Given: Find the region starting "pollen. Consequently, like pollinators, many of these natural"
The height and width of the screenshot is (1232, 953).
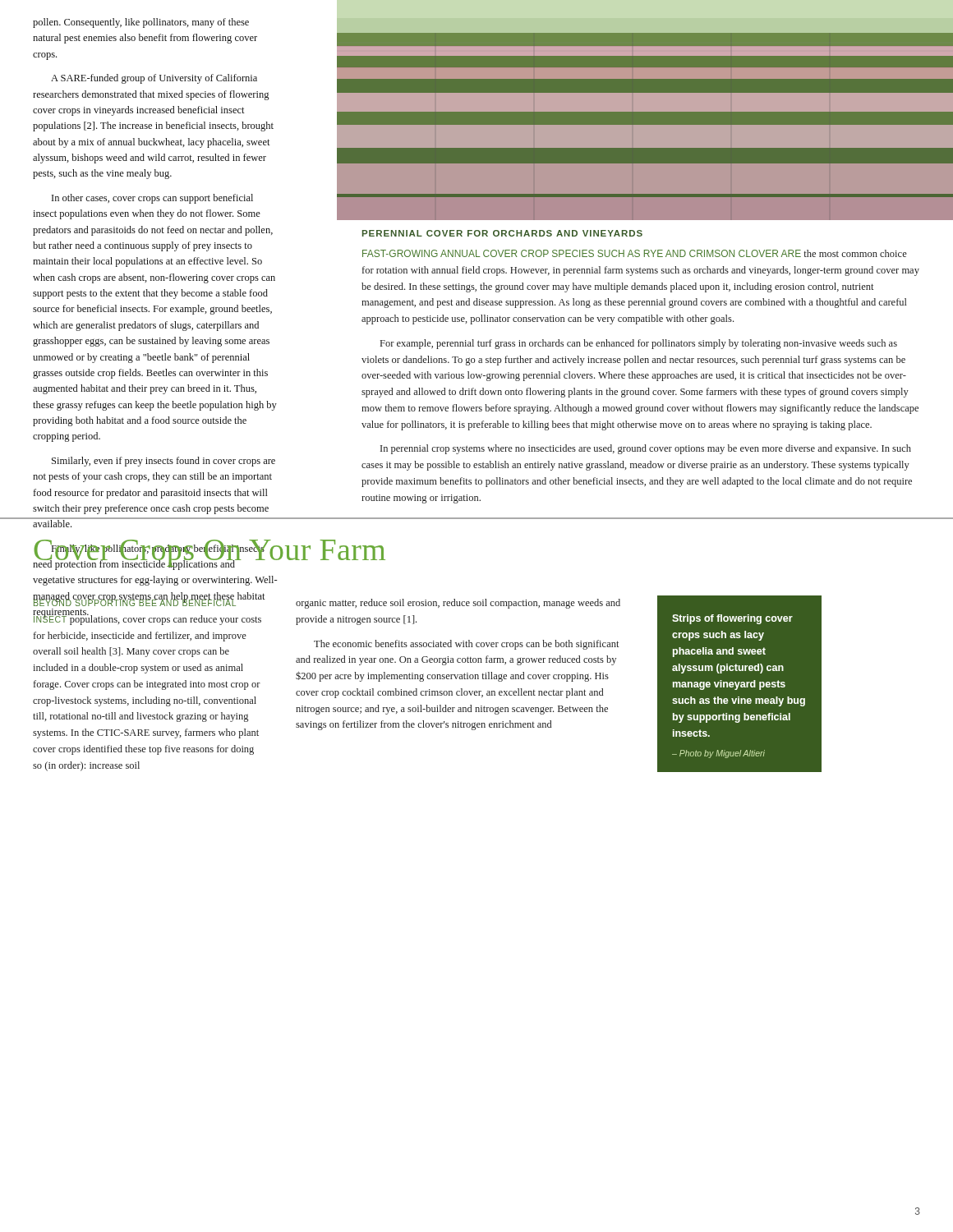Looking at the screenshot, I should [x=156, y=318].
